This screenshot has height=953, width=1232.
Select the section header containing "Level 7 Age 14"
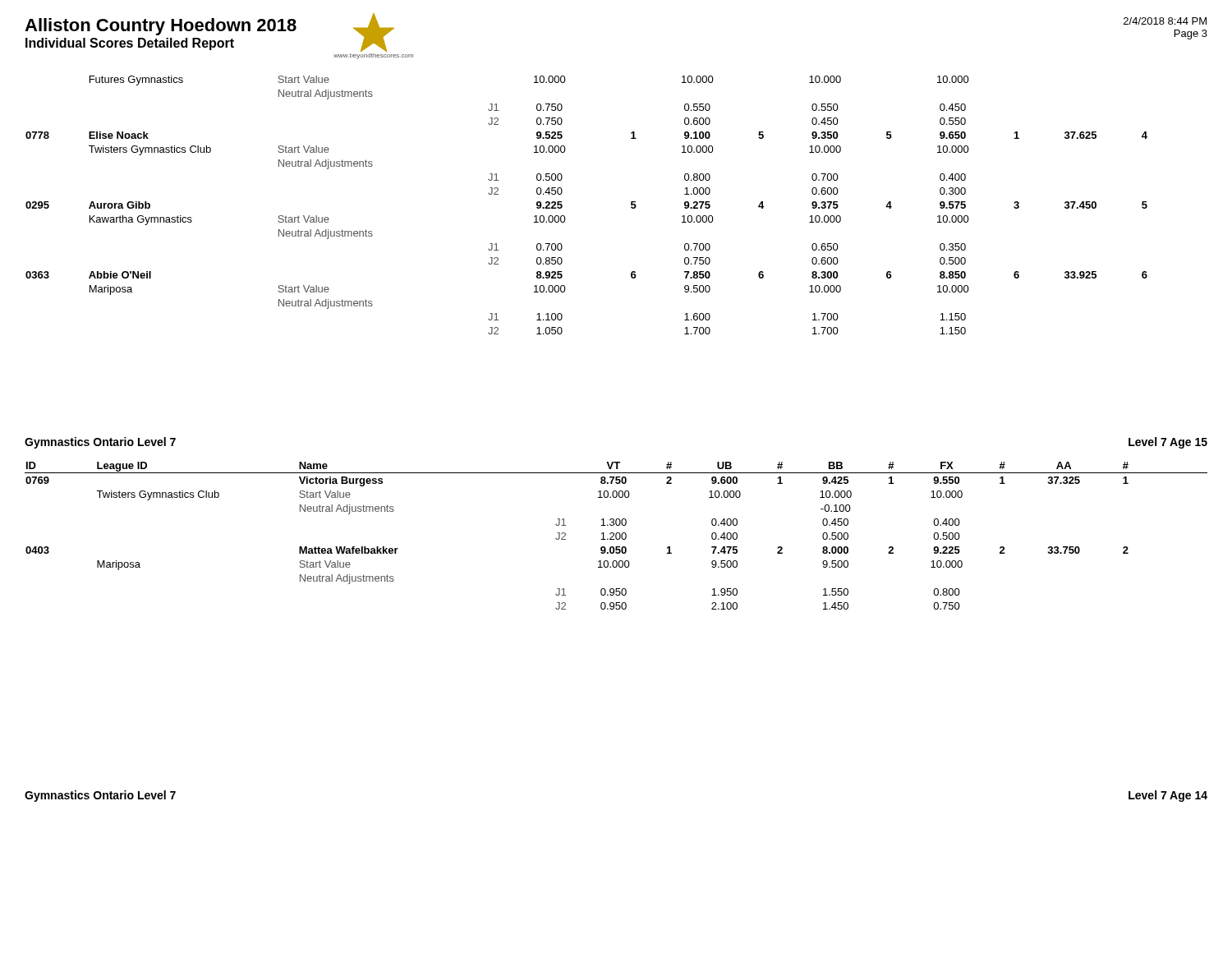pos(1168,795)
